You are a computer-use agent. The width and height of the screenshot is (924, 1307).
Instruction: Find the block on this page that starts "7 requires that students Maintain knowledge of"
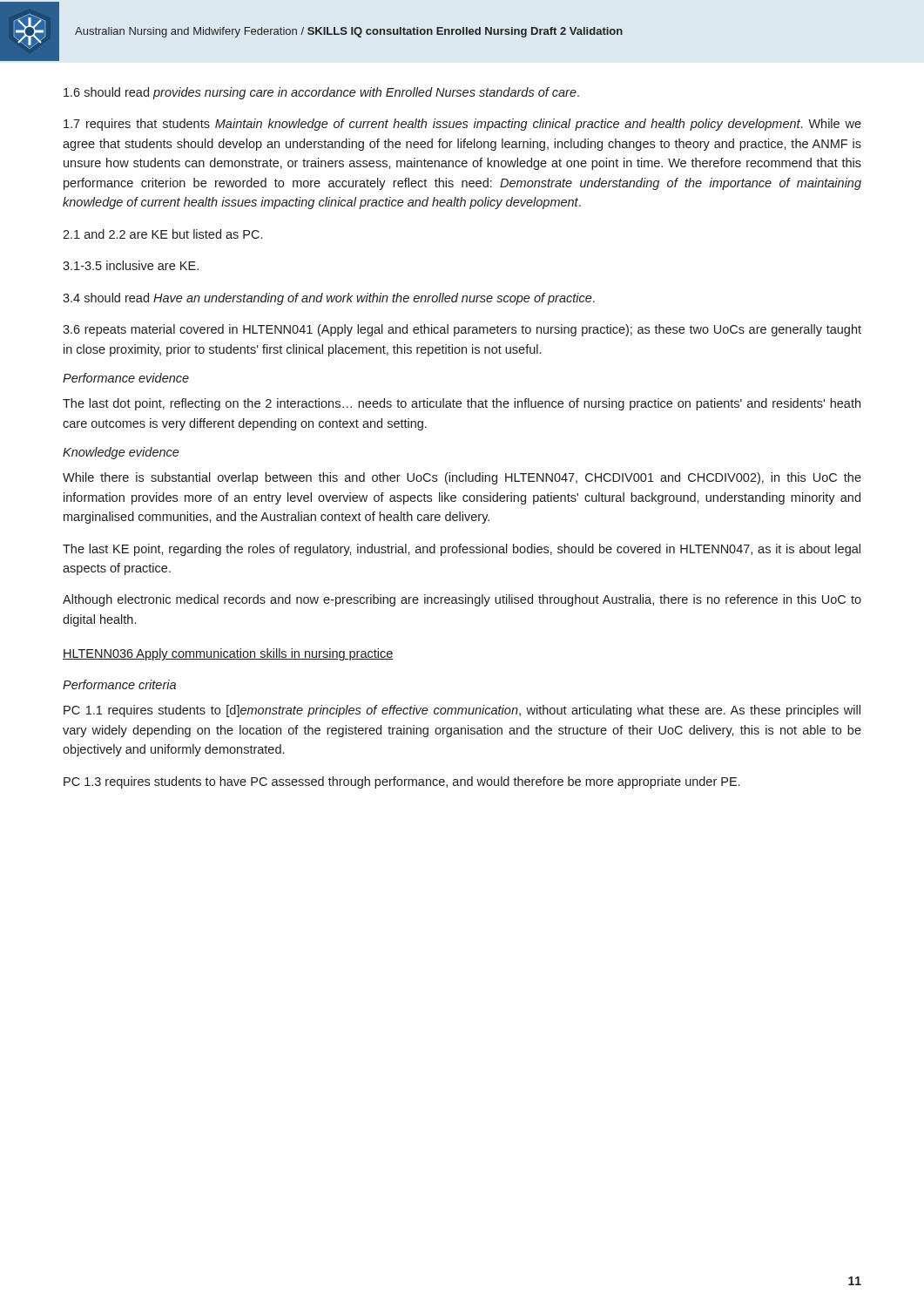(462, 163)
